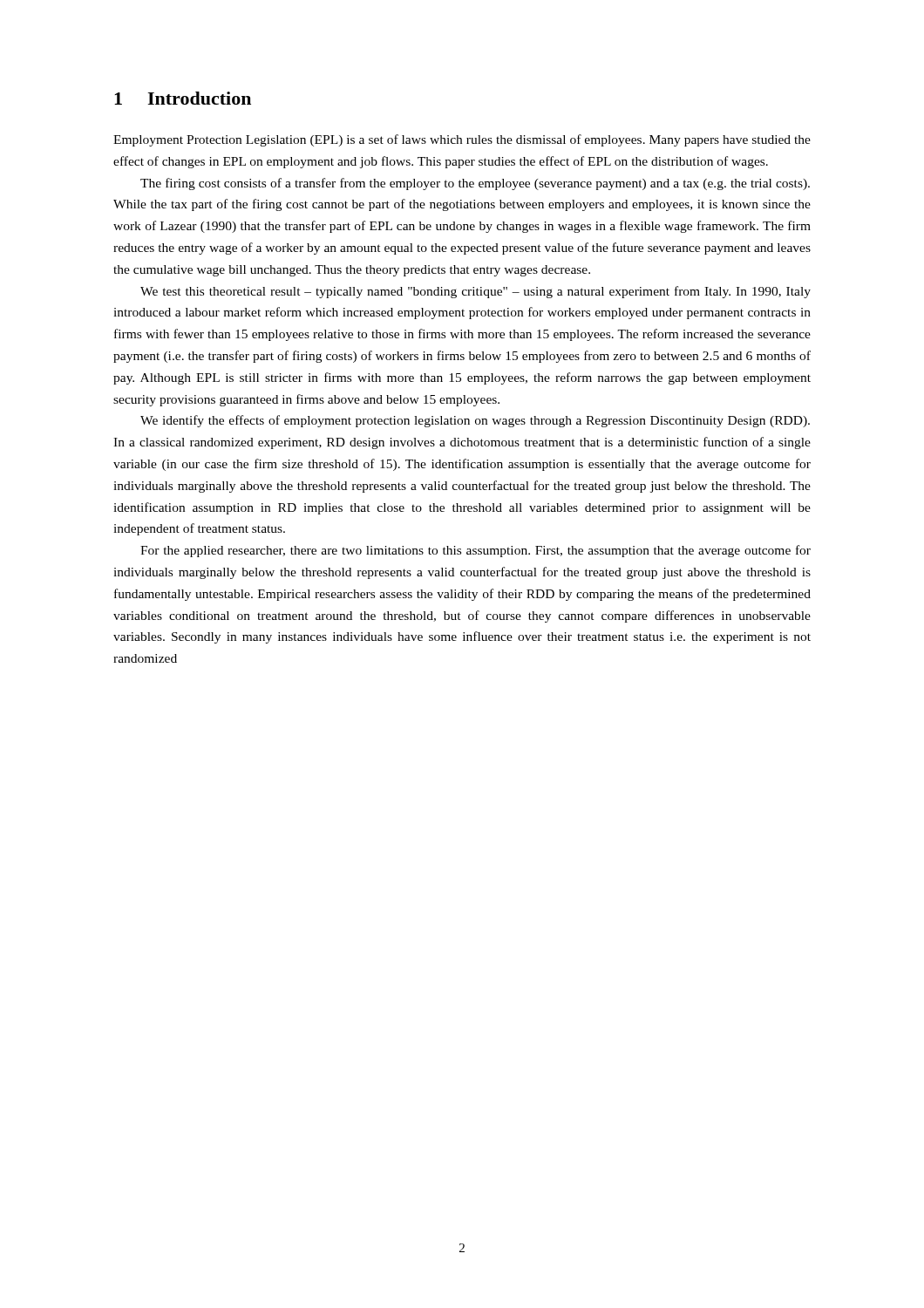Select the text block with the text "We identify the effects of employment protection"
The width and height of the screenshot is (924, 1308).
pyautogui.click(x=462, y=475)
